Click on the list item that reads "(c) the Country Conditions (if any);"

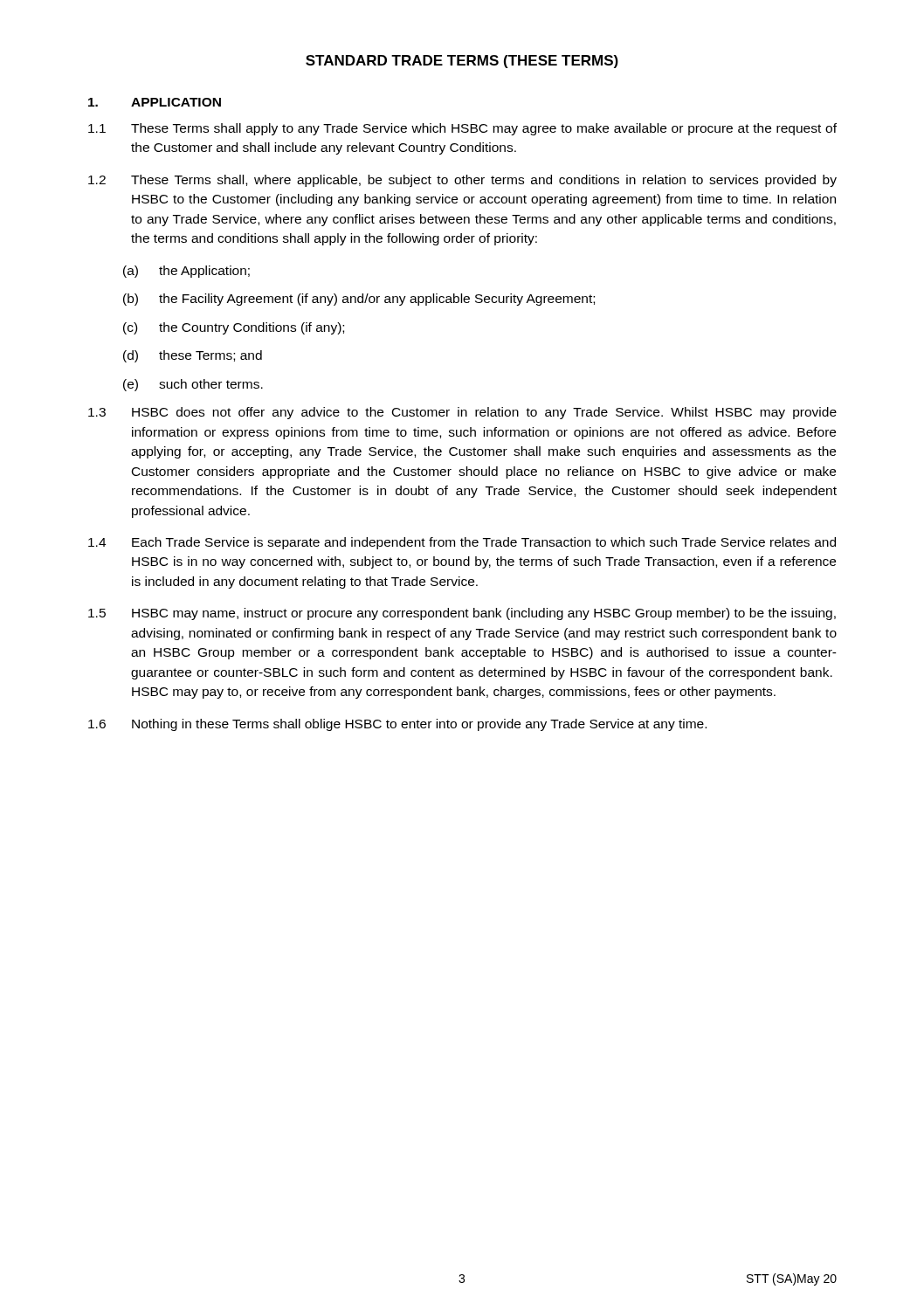pos(234,328)
